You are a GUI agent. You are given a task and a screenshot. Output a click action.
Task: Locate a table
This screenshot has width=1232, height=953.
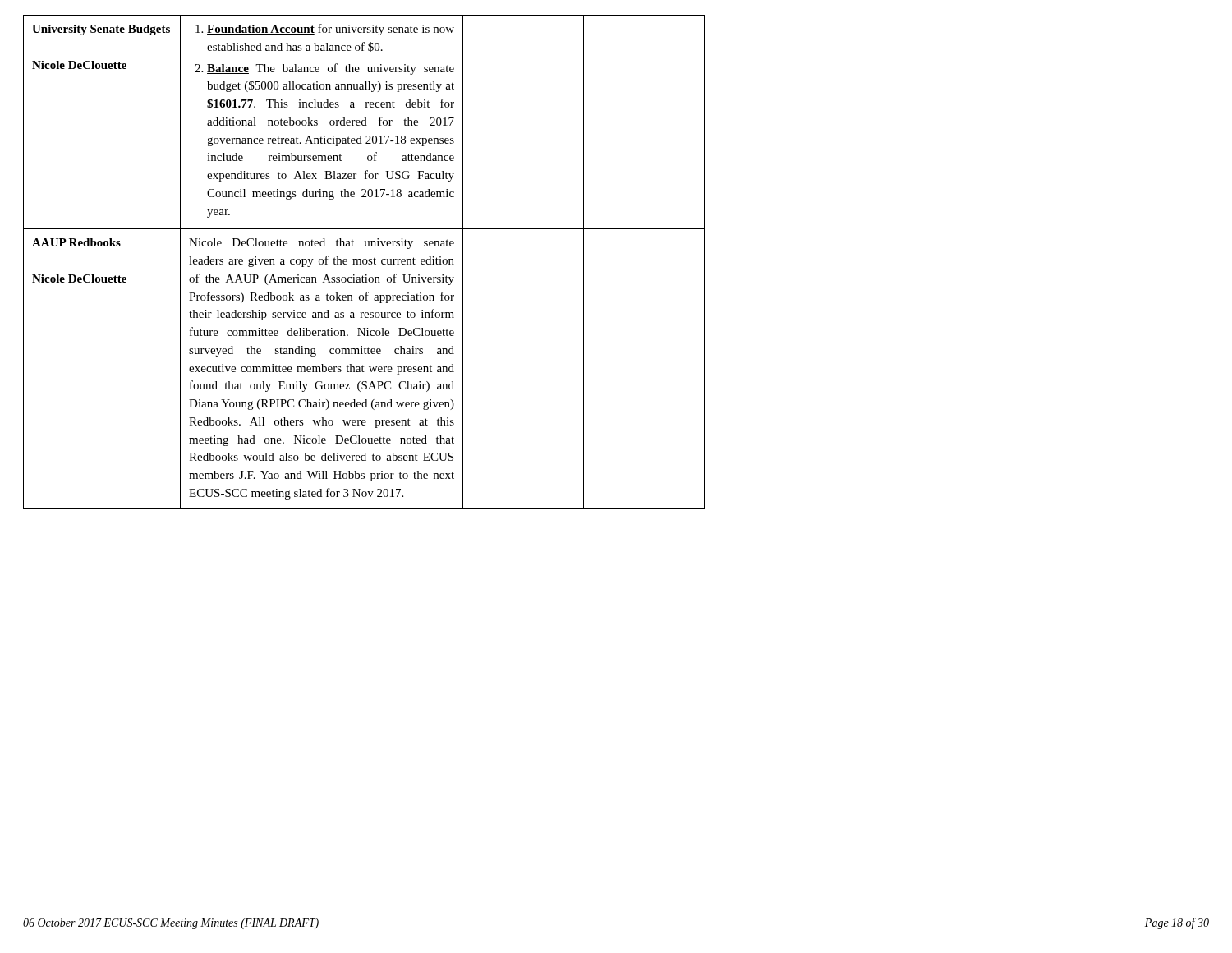click(364, 261)
